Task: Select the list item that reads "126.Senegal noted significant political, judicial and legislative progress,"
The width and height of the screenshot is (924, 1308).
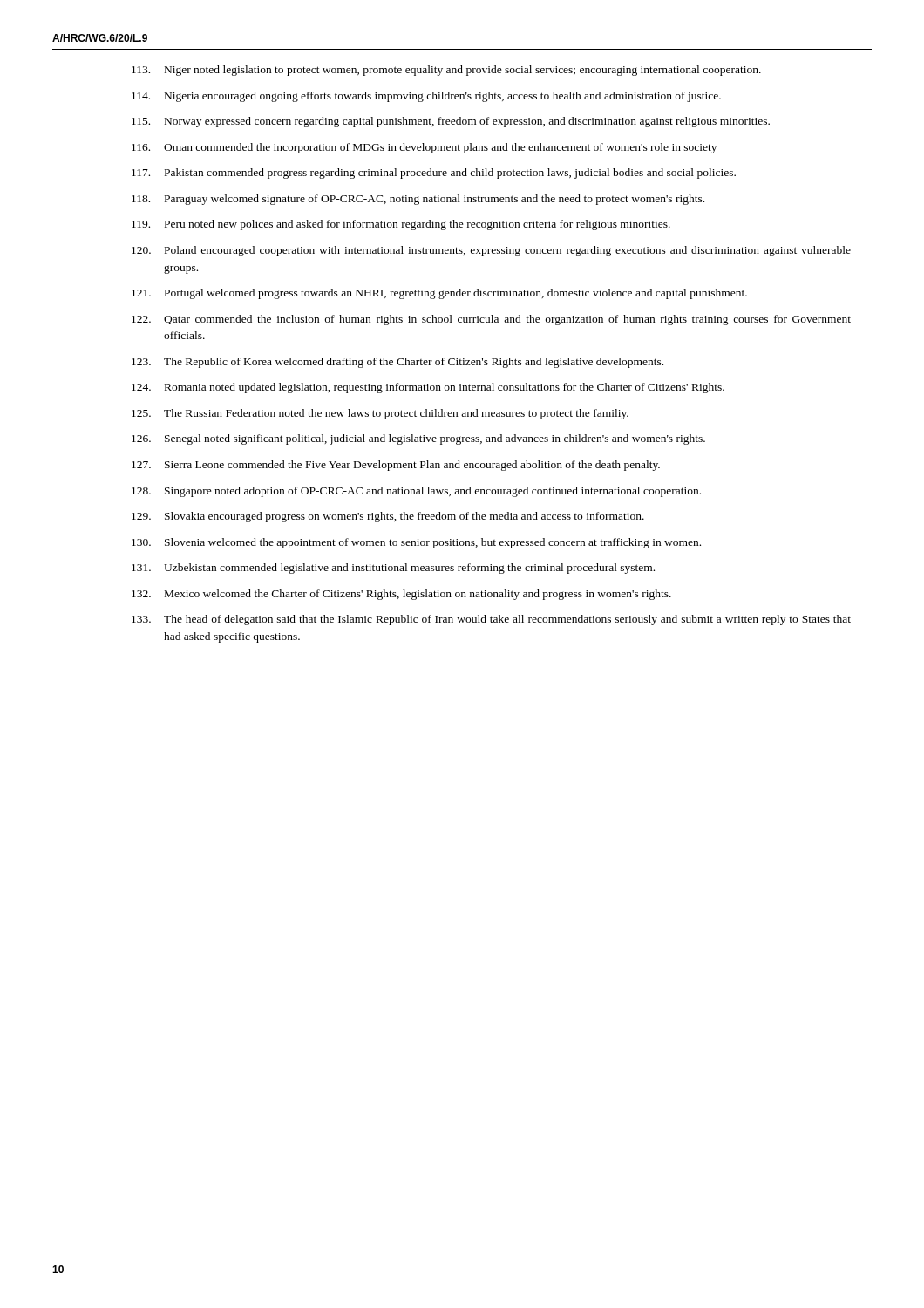Action: pos(491,439)
